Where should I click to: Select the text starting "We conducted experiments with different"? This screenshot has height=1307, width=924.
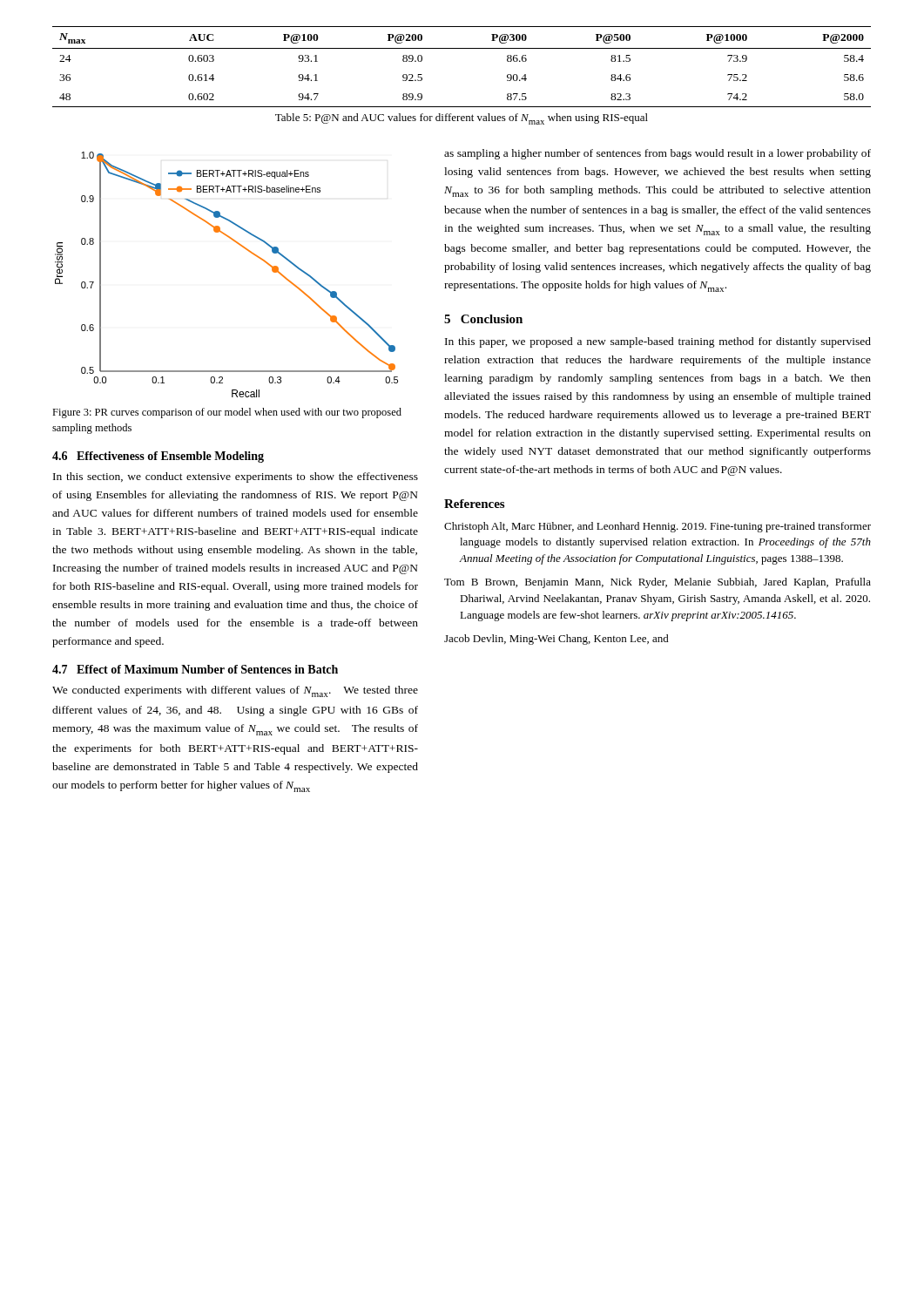[x=235, y=738]
